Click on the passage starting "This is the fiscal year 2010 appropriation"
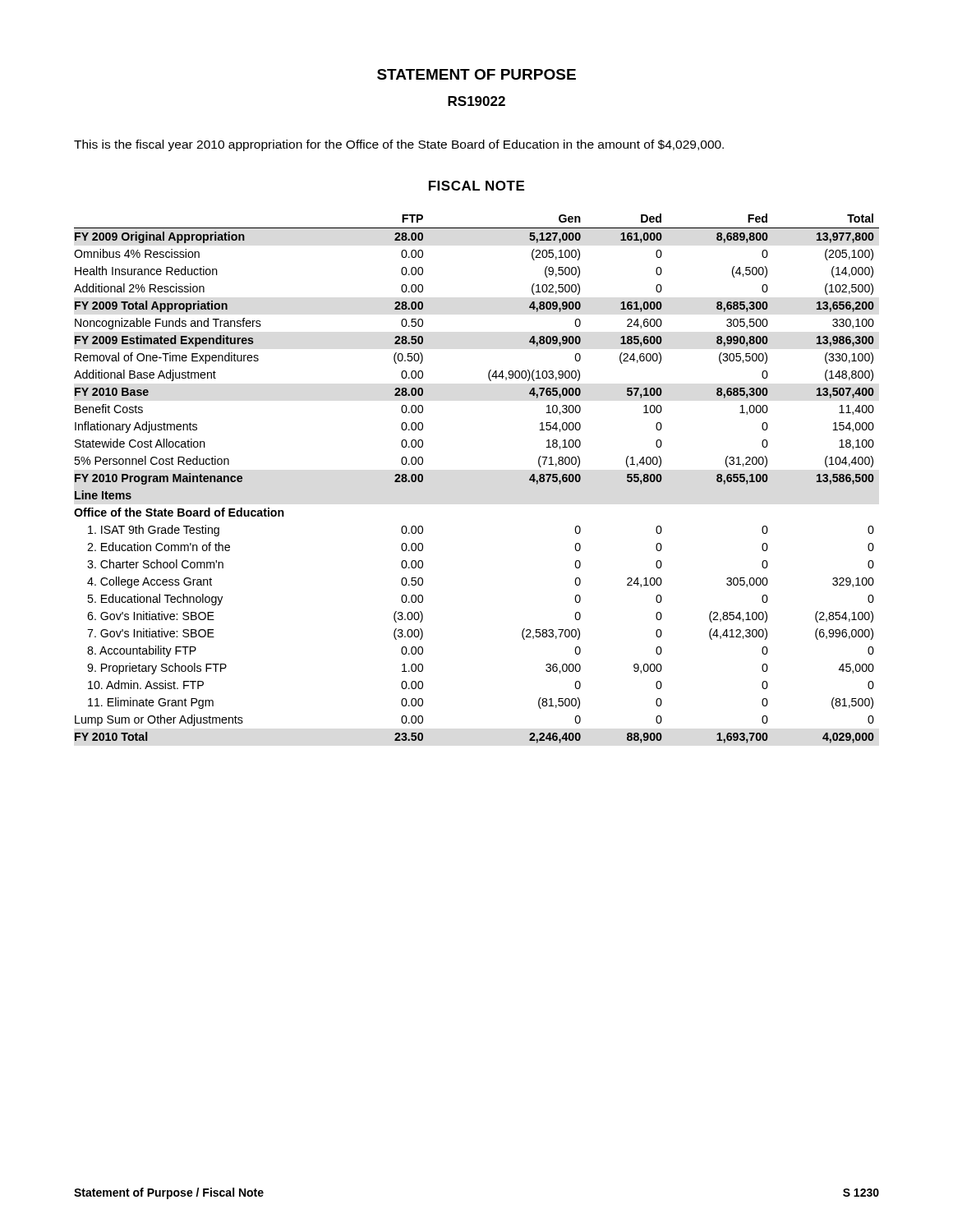The image size is (953, 1232). coord(399,144)
